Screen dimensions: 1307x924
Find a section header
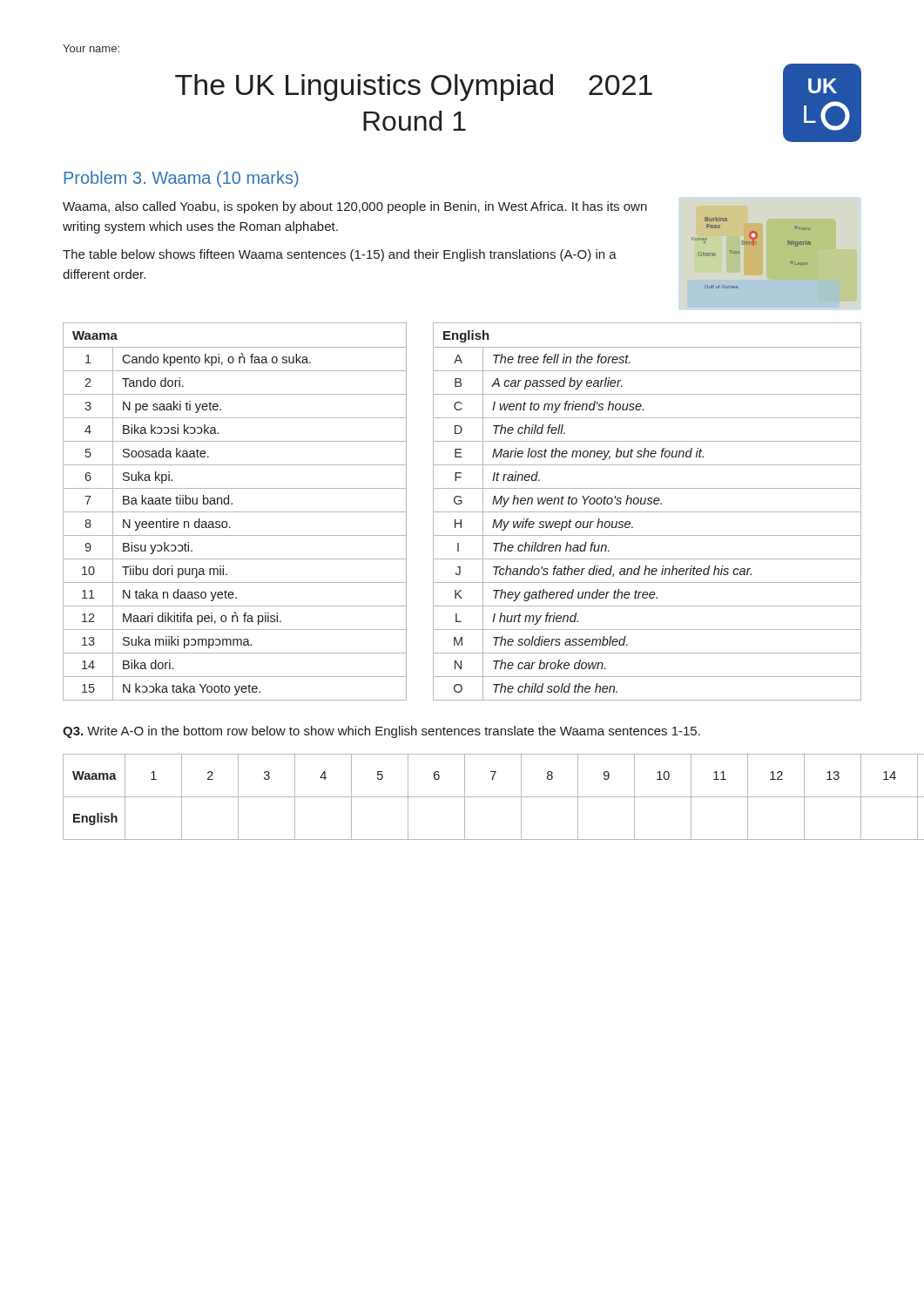181,178
